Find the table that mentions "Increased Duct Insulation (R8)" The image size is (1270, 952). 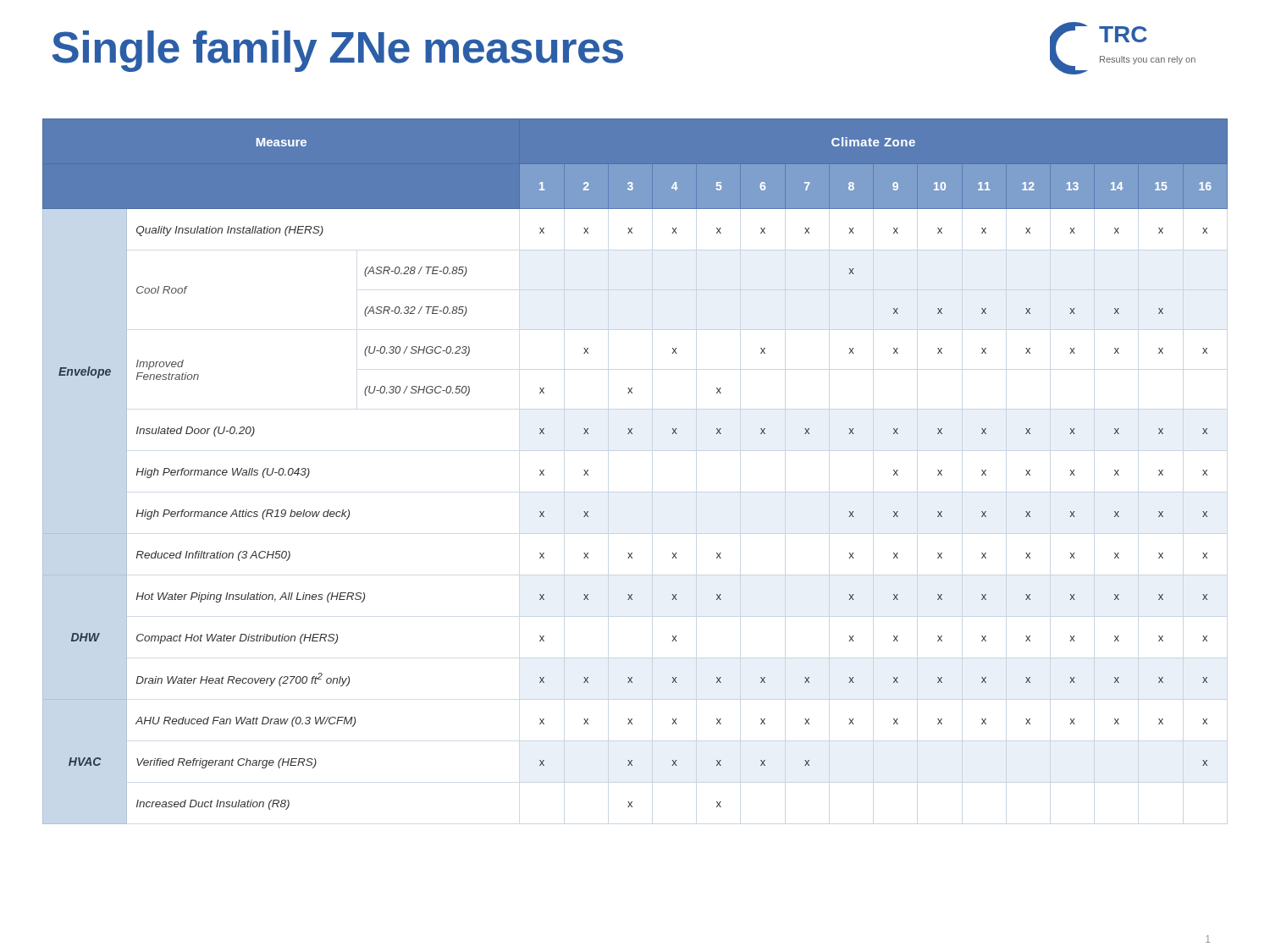635,471
